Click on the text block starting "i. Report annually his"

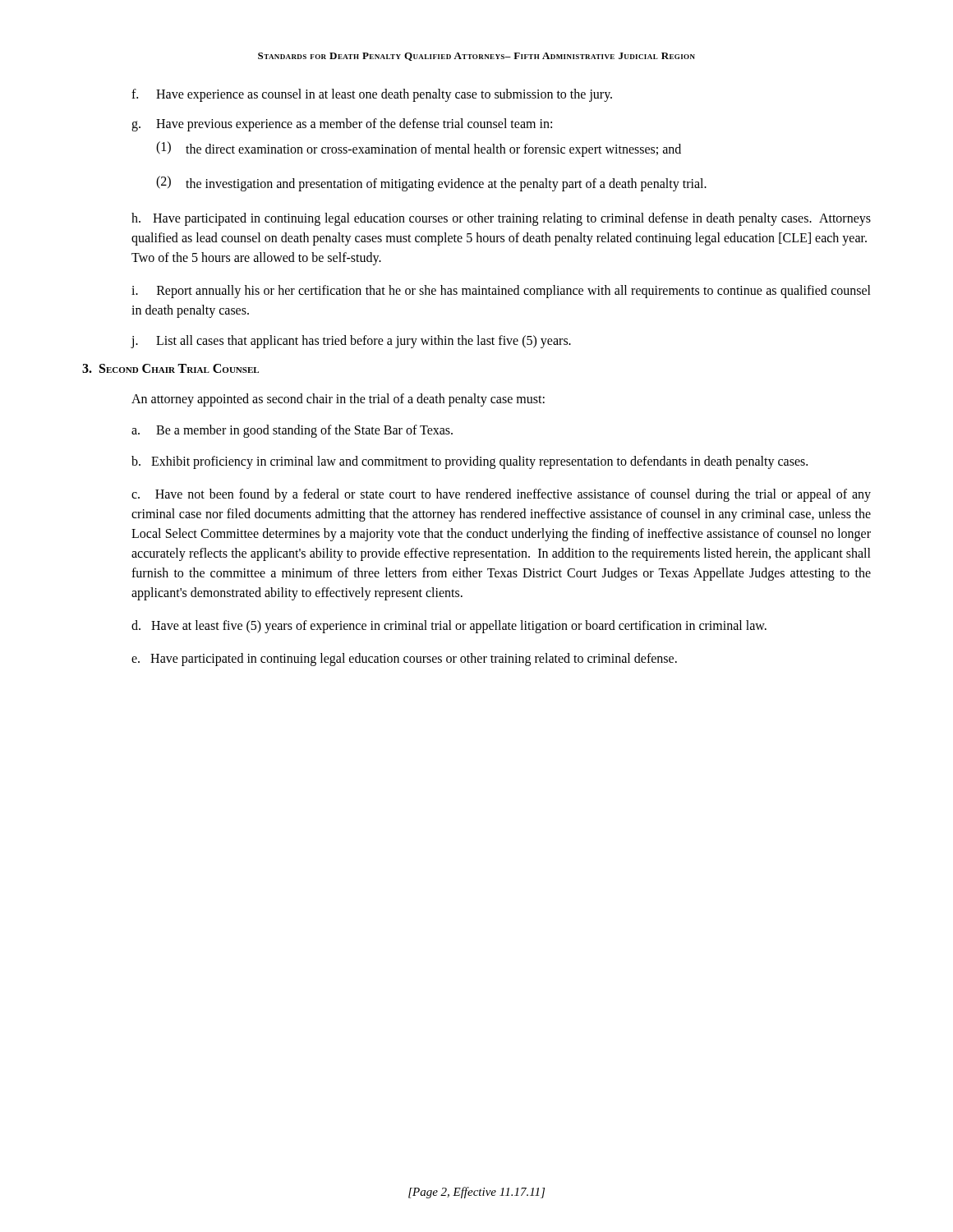[501, 300]
